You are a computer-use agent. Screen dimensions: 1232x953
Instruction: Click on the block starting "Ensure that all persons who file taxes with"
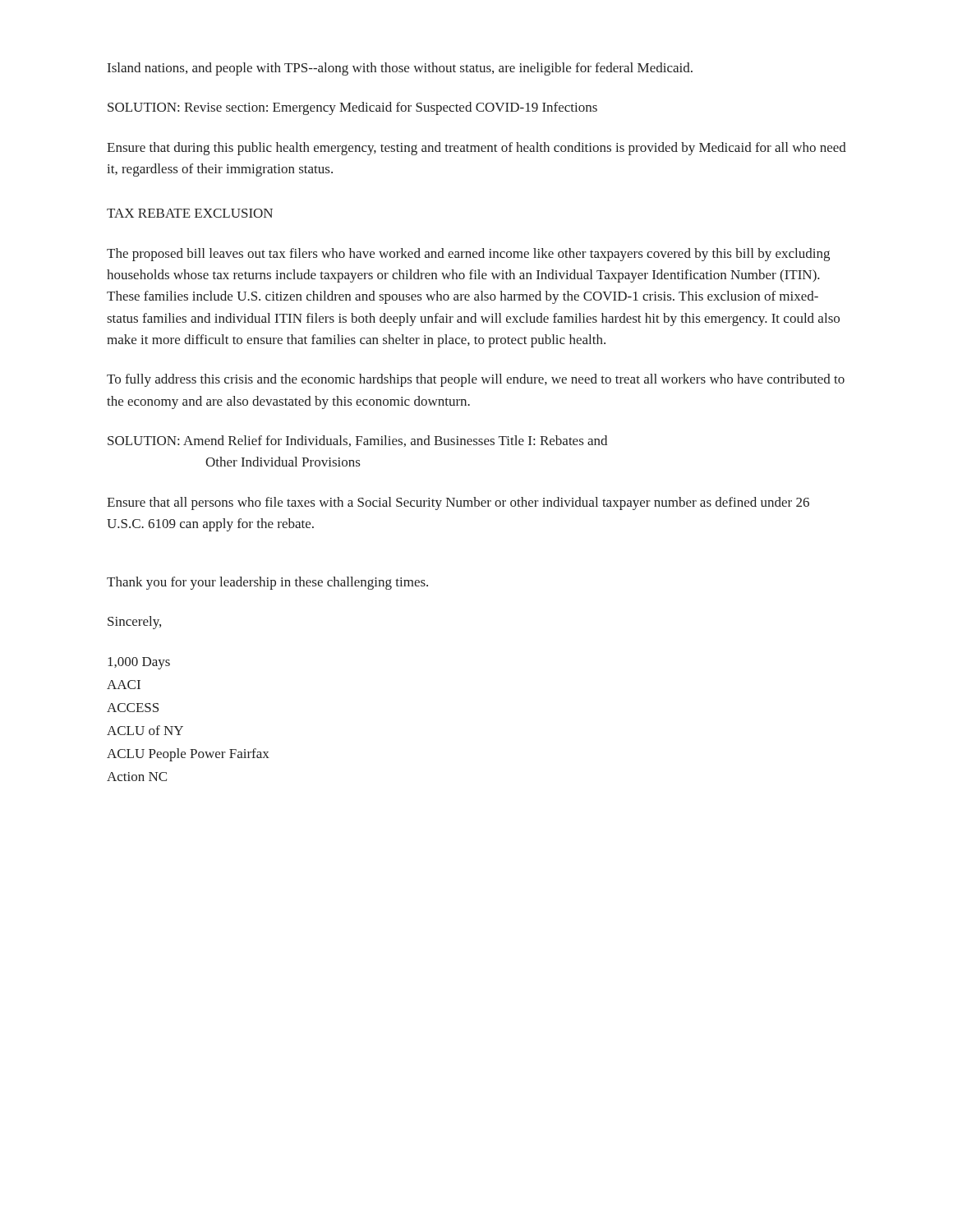point(458,513)
